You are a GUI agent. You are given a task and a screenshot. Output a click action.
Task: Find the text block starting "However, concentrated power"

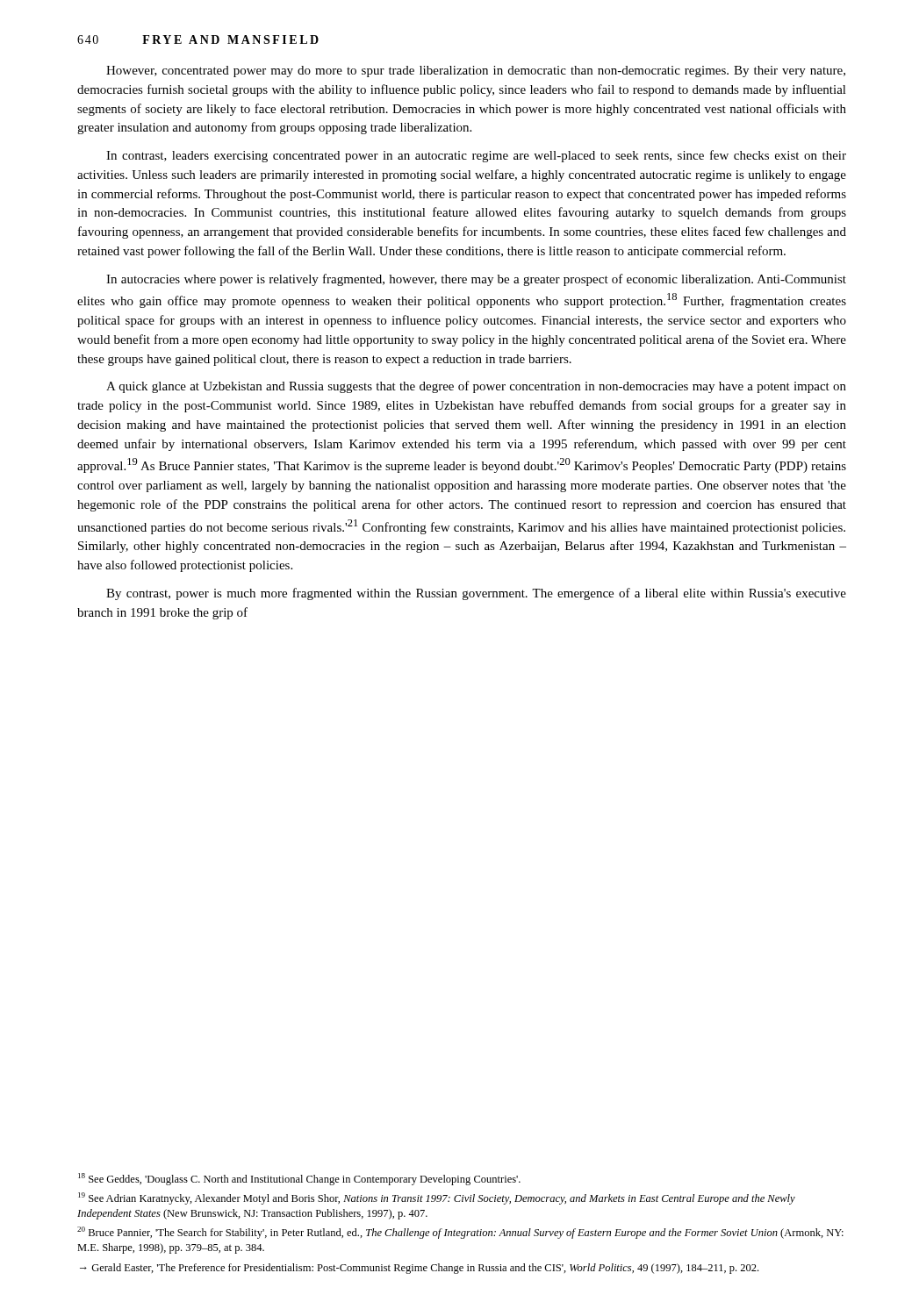pyautogui.click(x=462, y=100)
